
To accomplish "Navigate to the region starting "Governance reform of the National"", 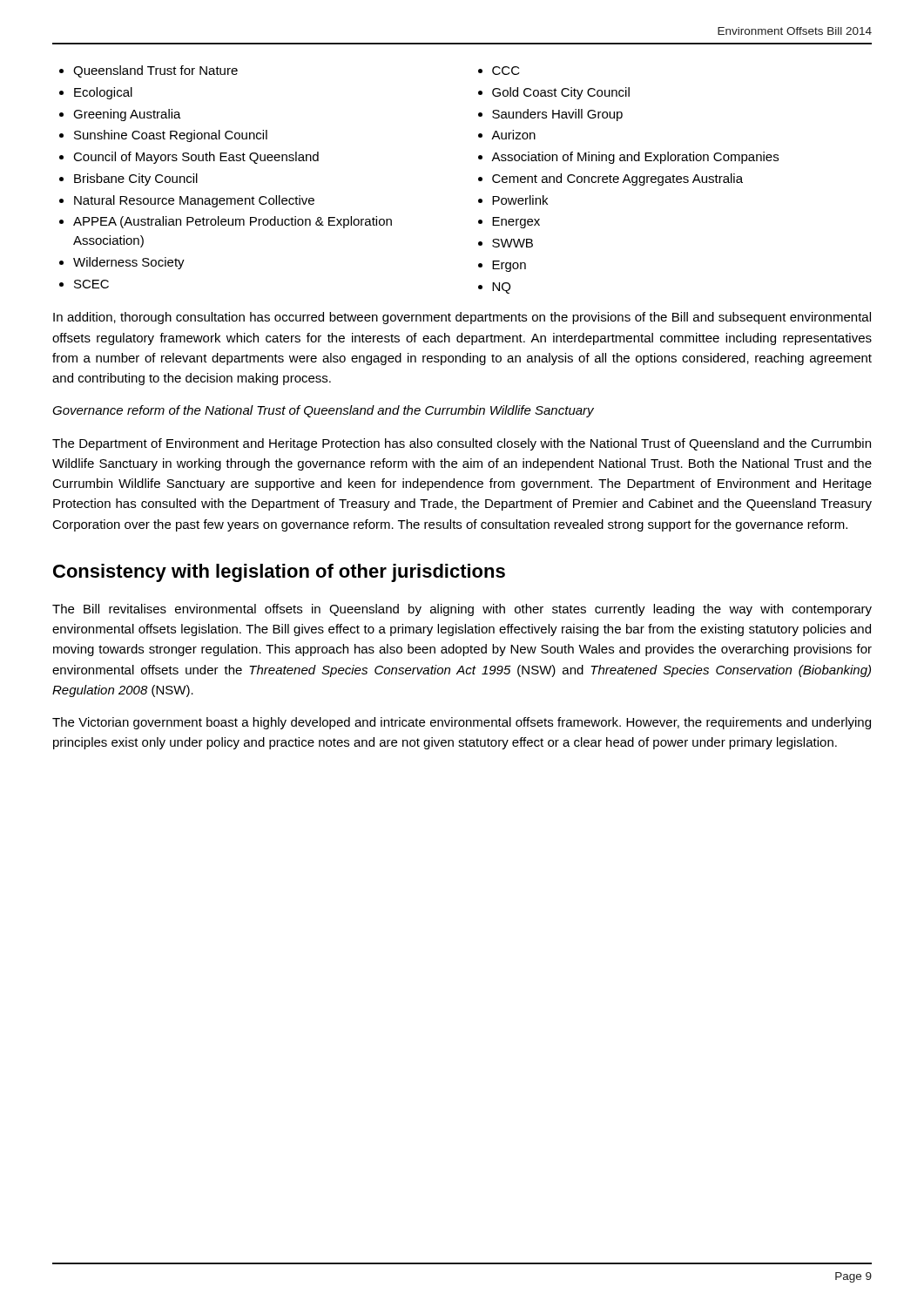I will (323, 410).
